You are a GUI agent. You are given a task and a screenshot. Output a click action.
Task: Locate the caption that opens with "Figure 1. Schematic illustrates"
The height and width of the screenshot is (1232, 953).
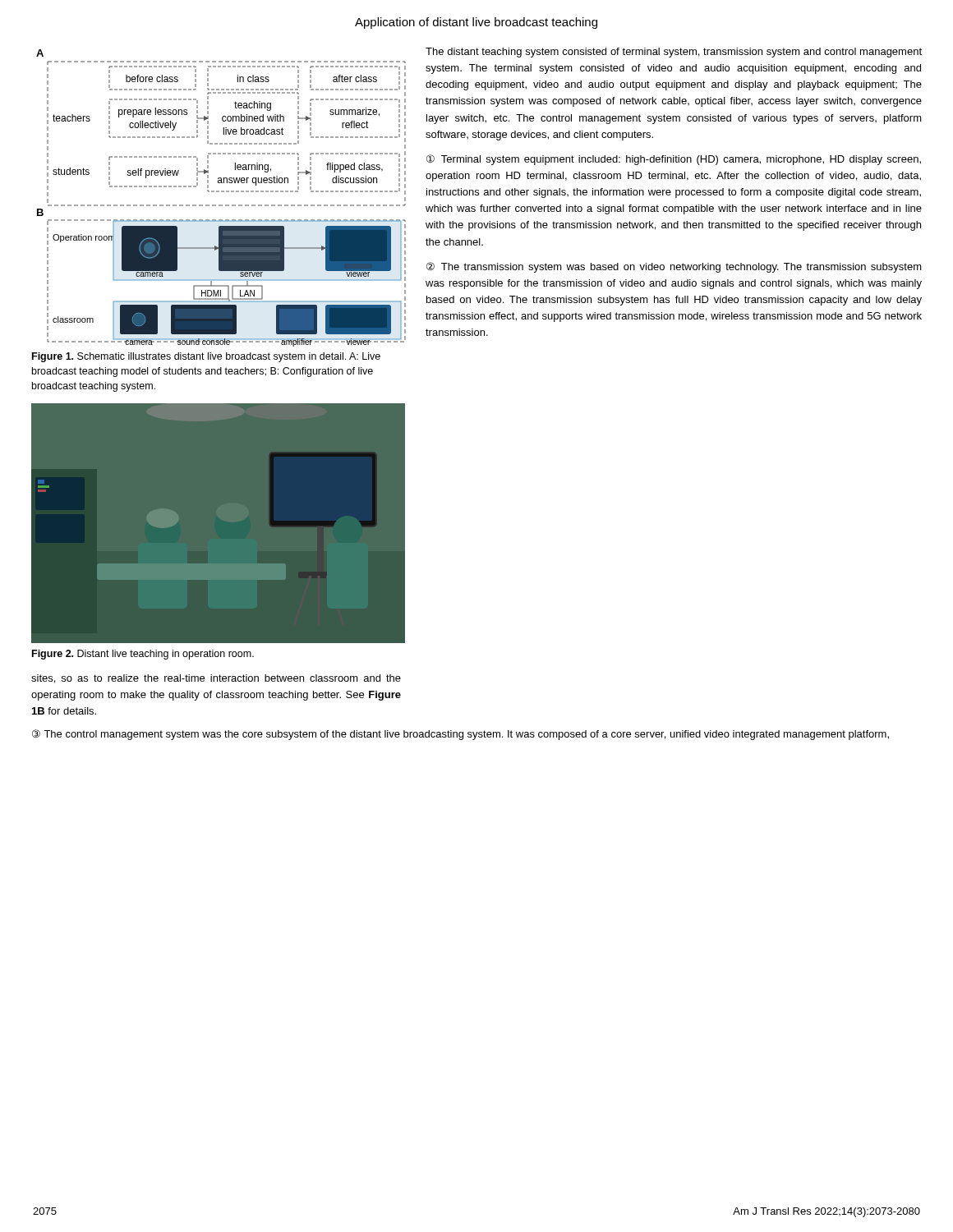pos(206,371)
